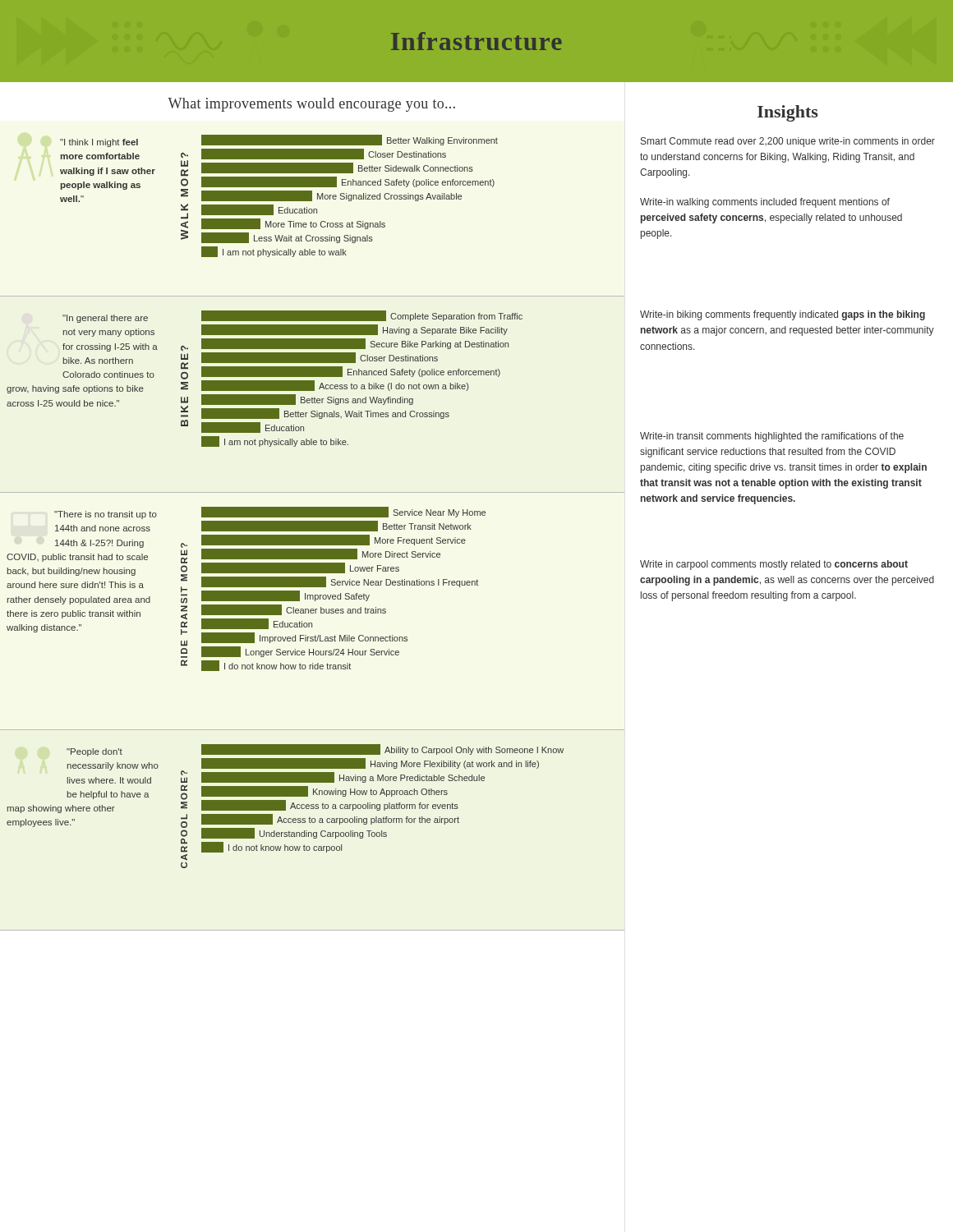Locate the text block containing ""There is no transit up to 144th"

click(x=82, y=570)
